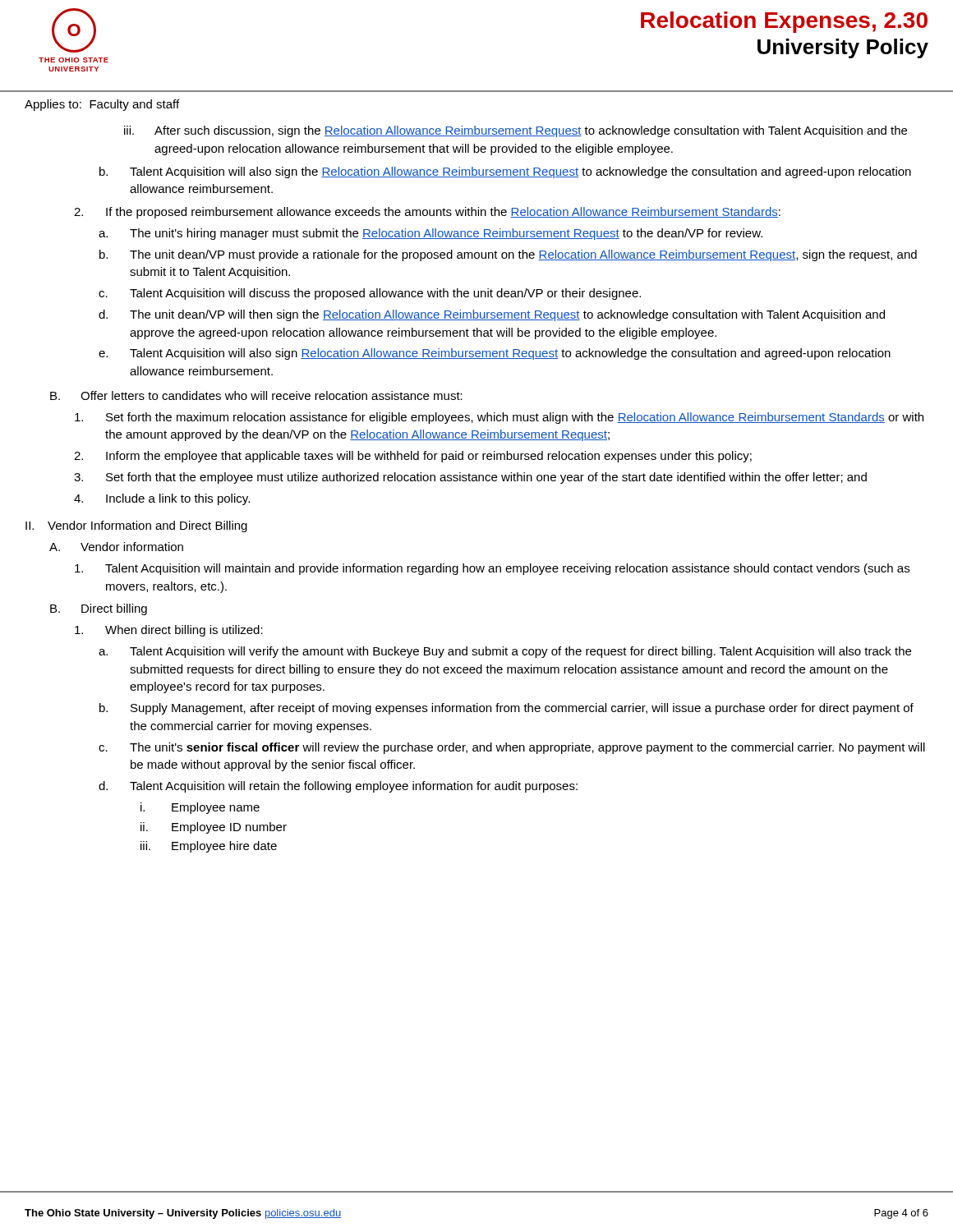Select the text block starting "A. Vendor information"
953x1232 pixels.
pyautogui.click(x=116, y=547)
